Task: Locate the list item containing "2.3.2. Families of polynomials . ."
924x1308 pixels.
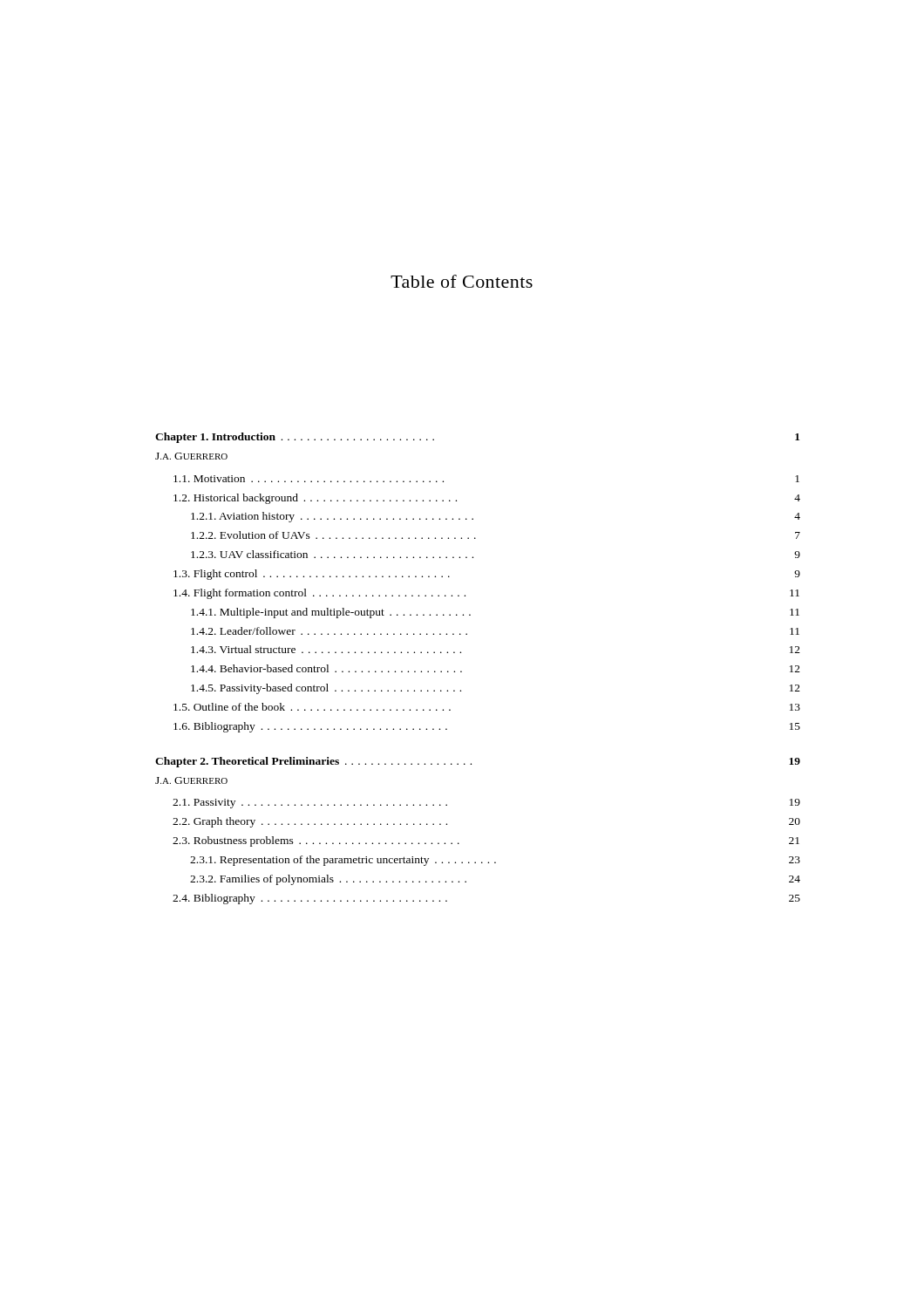Action: [x=265, y=879]
